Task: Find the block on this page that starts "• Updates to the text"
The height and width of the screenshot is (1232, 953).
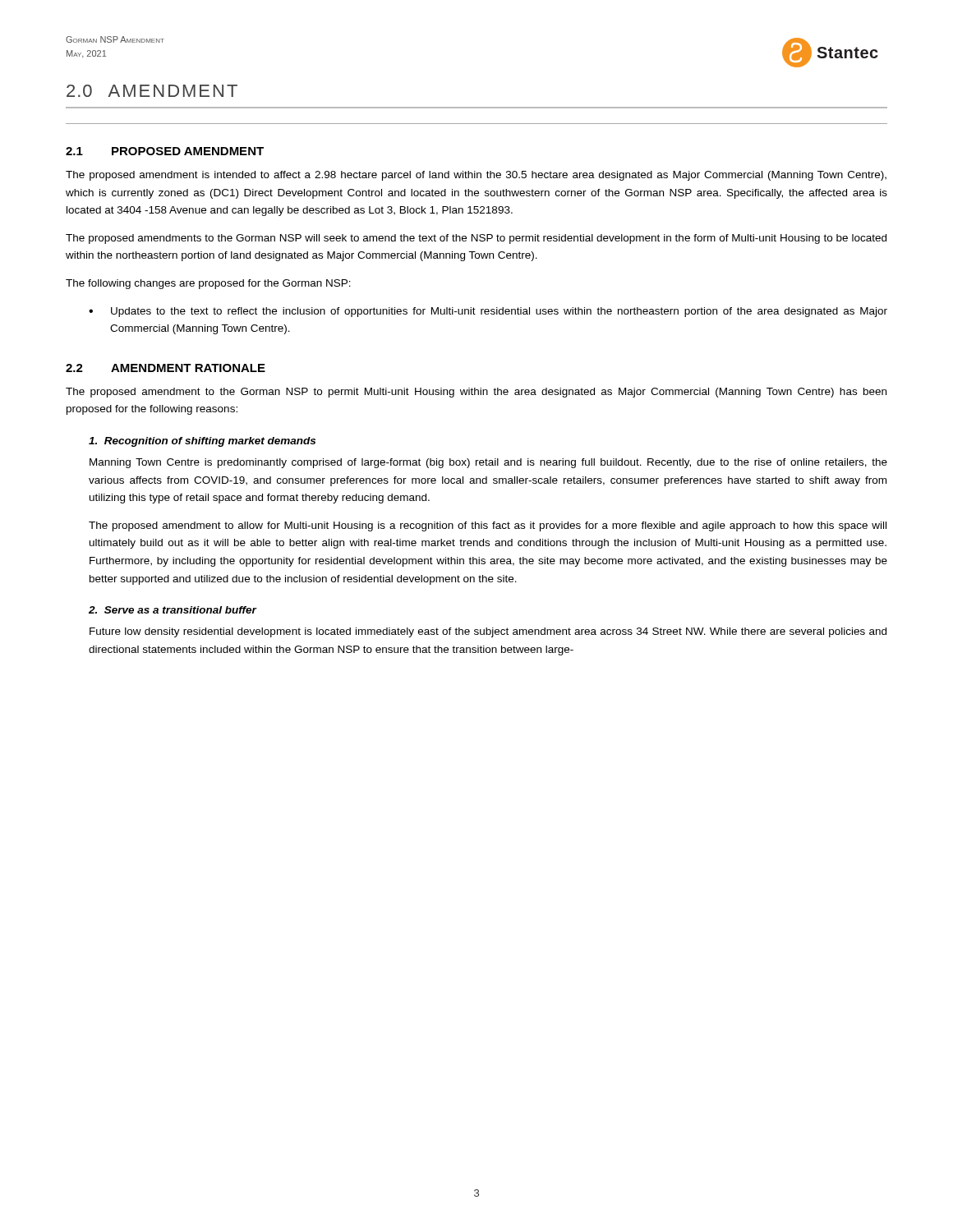Action: (488, 320)
